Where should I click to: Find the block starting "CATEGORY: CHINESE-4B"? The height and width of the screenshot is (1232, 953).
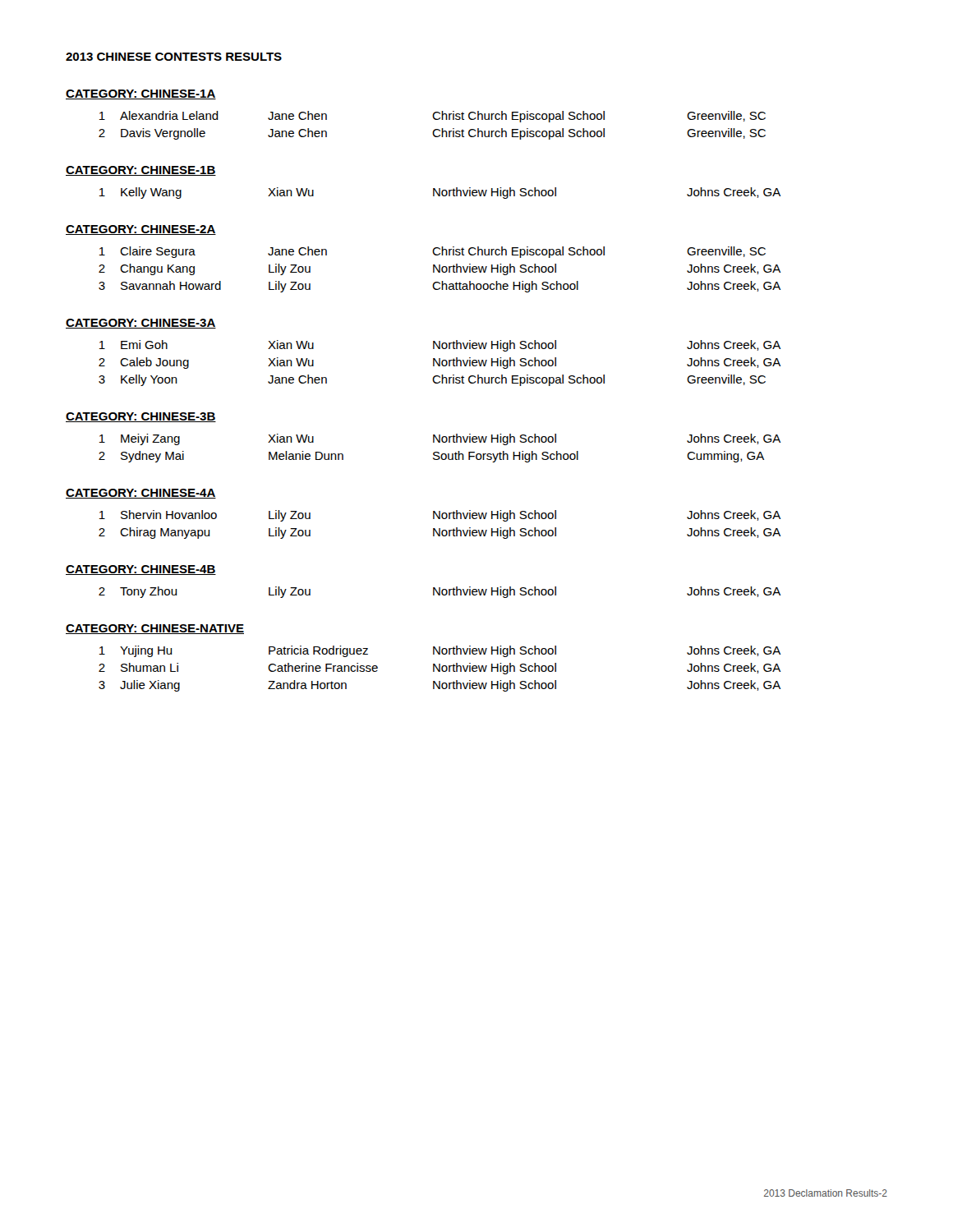click(x=141, y=569)
